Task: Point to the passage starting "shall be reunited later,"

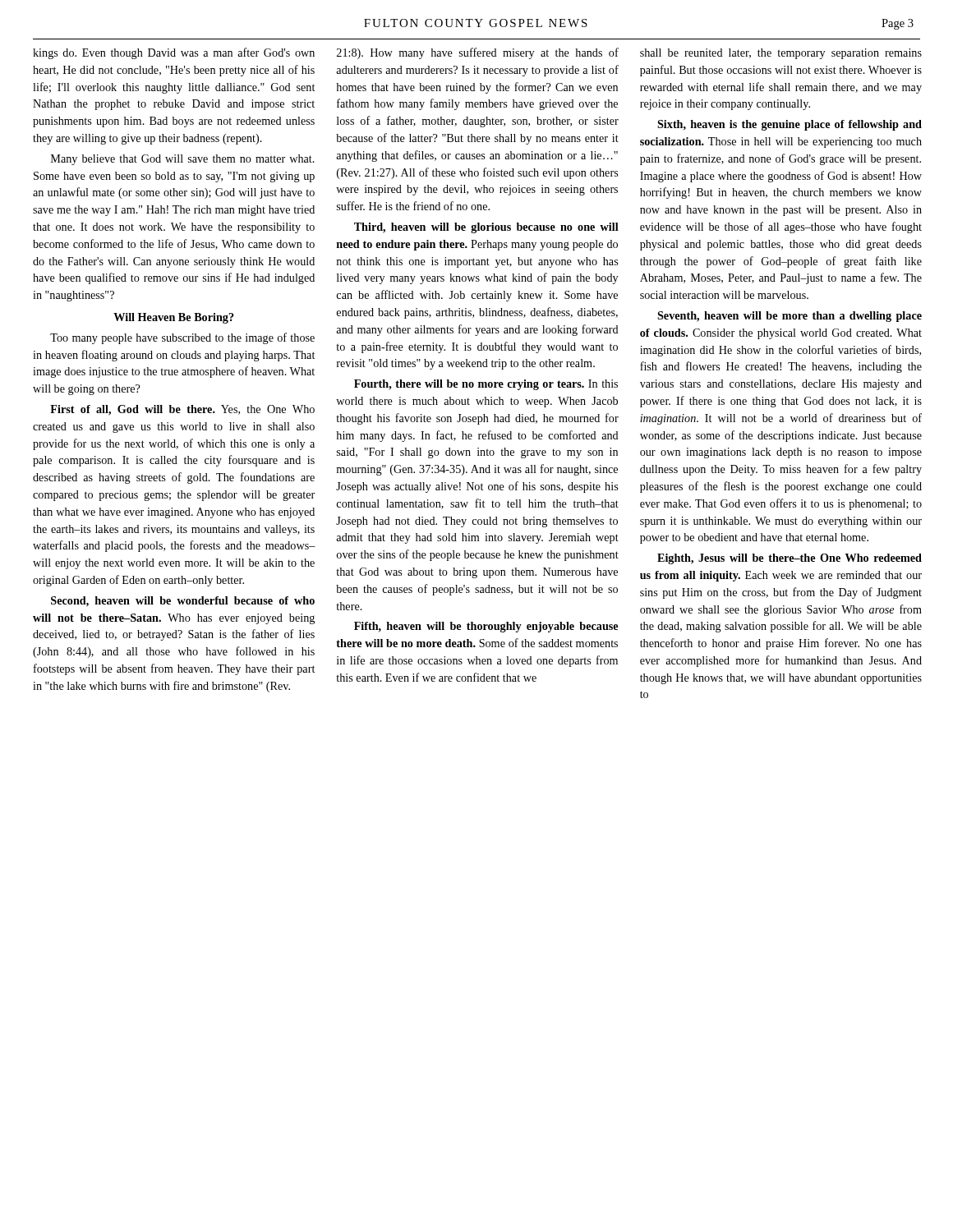Action: 781,374
